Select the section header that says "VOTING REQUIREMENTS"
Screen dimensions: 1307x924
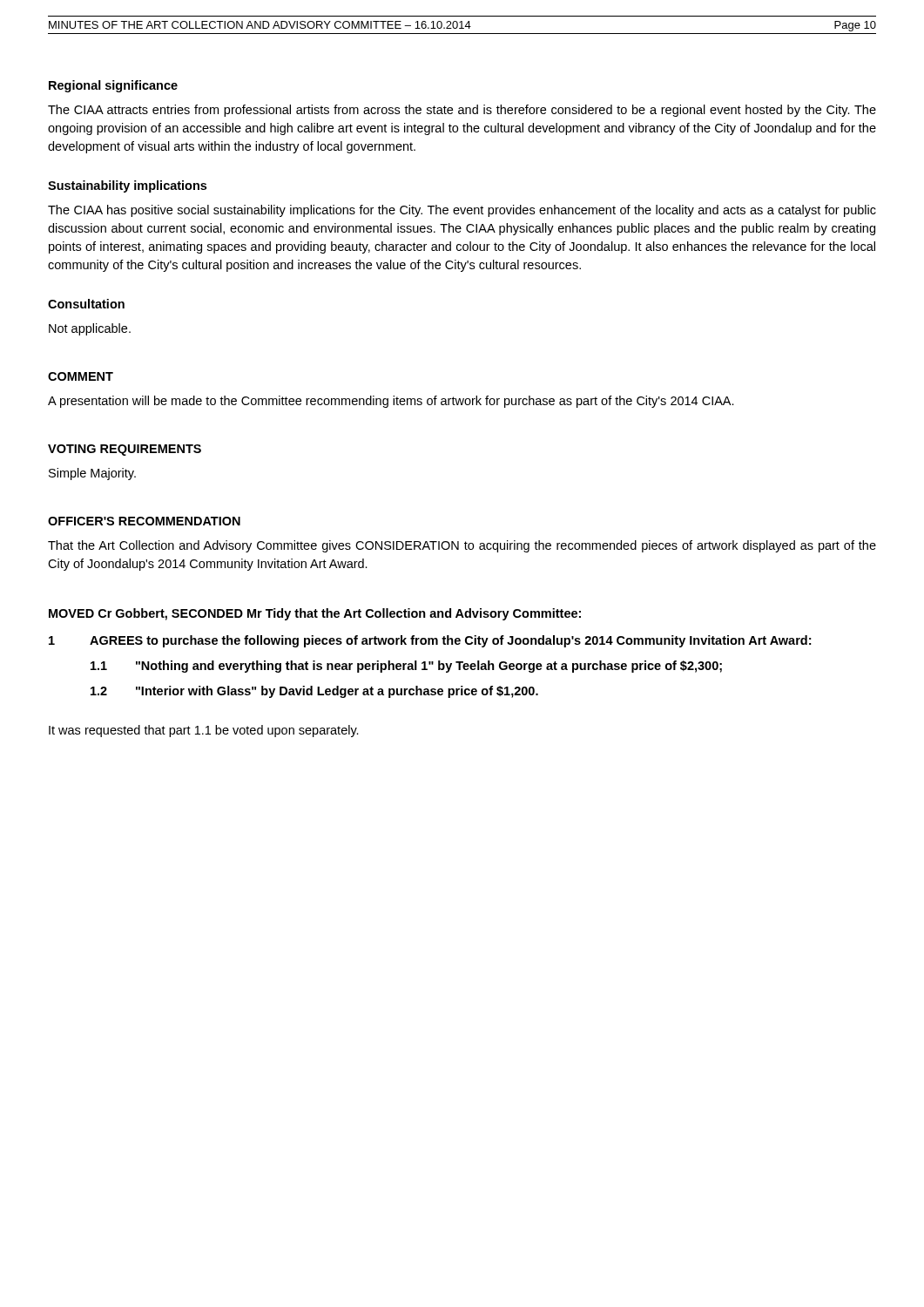125,449
